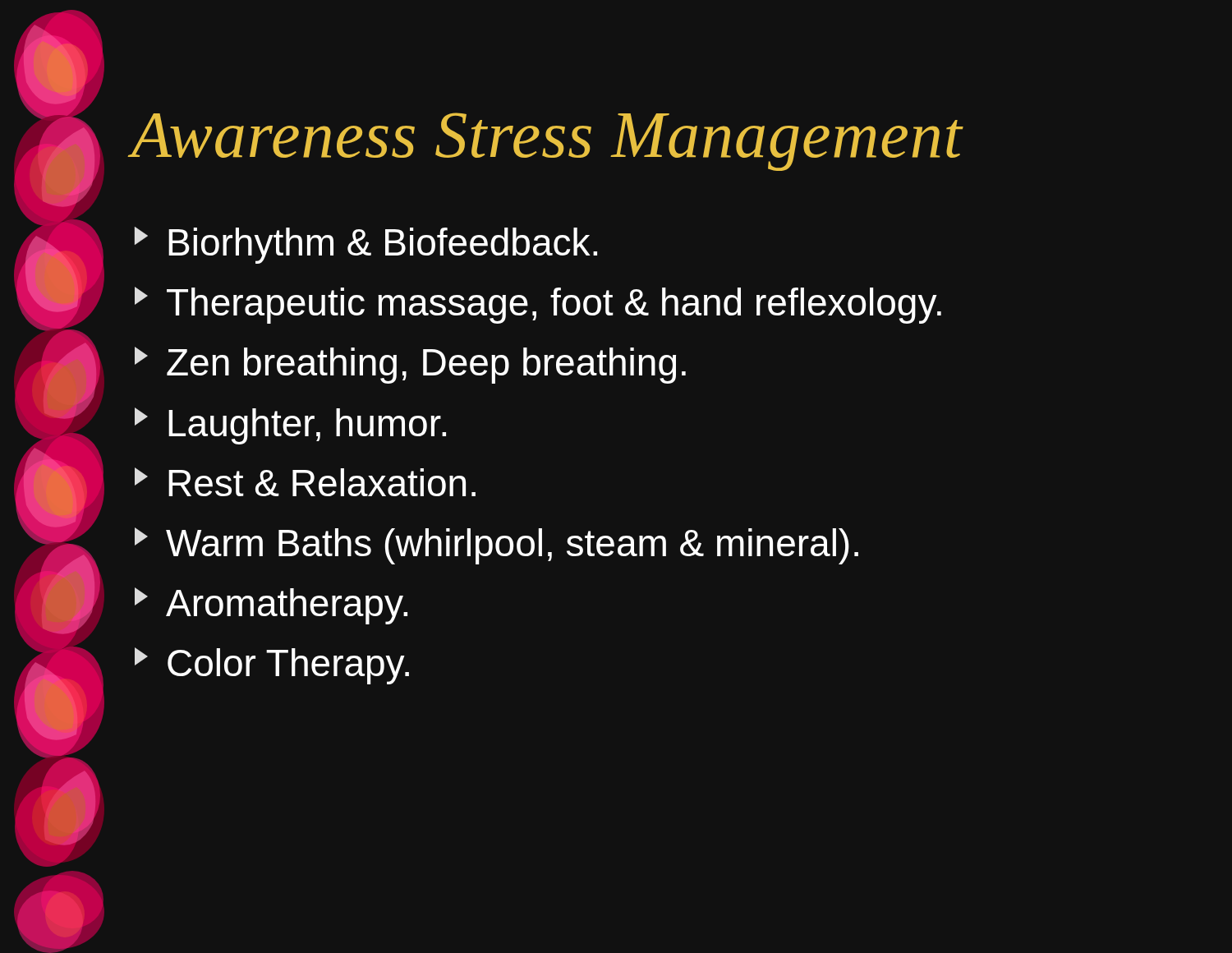
Task: Find the illustration
Action: 60,476
